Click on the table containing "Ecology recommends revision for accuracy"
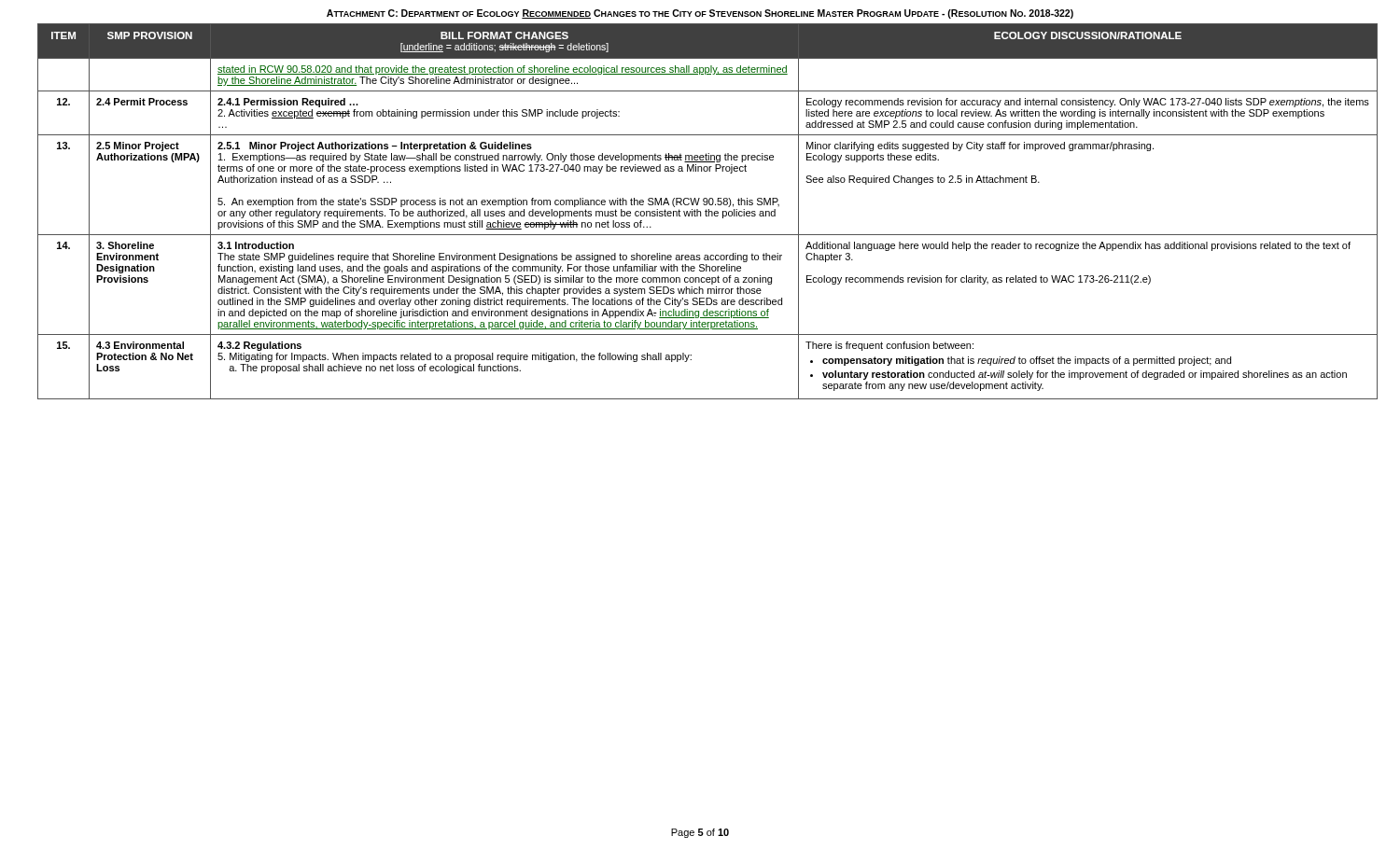The image size is (1400, 850). click(700, 211)
